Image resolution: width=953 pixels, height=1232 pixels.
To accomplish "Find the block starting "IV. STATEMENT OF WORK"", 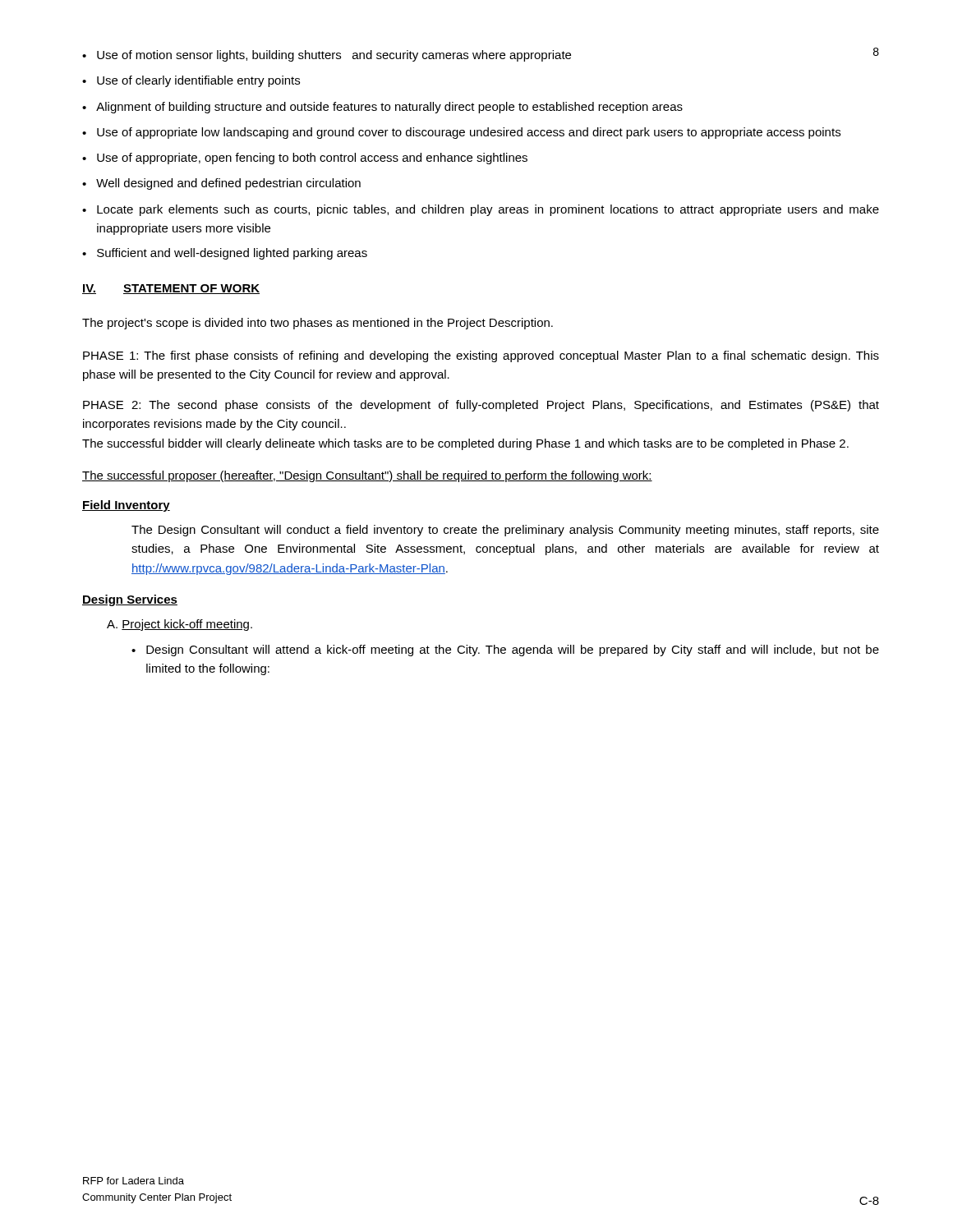I will point(171,288).
